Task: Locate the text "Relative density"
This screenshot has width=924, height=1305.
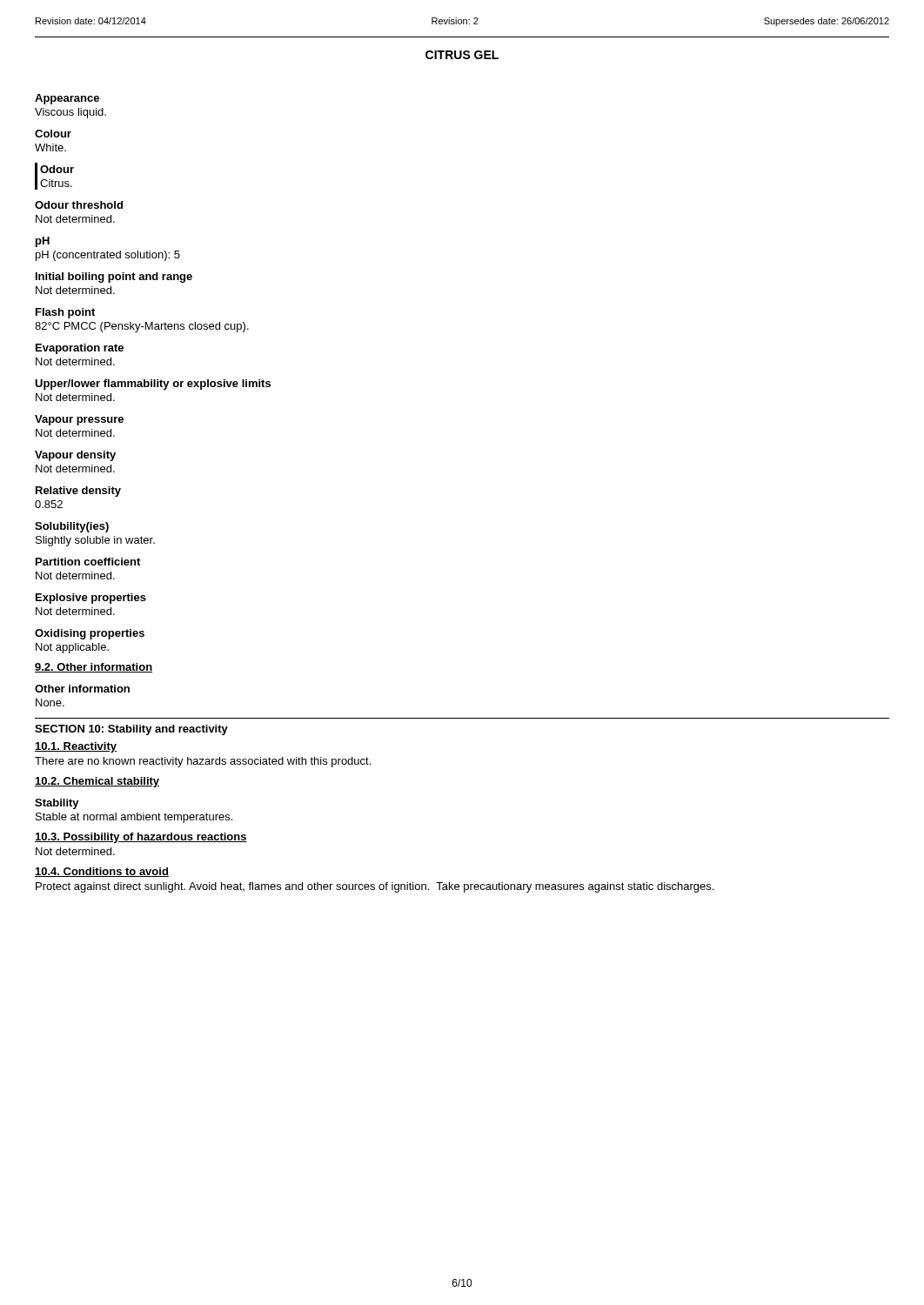Action: click(x=78, y=490)
